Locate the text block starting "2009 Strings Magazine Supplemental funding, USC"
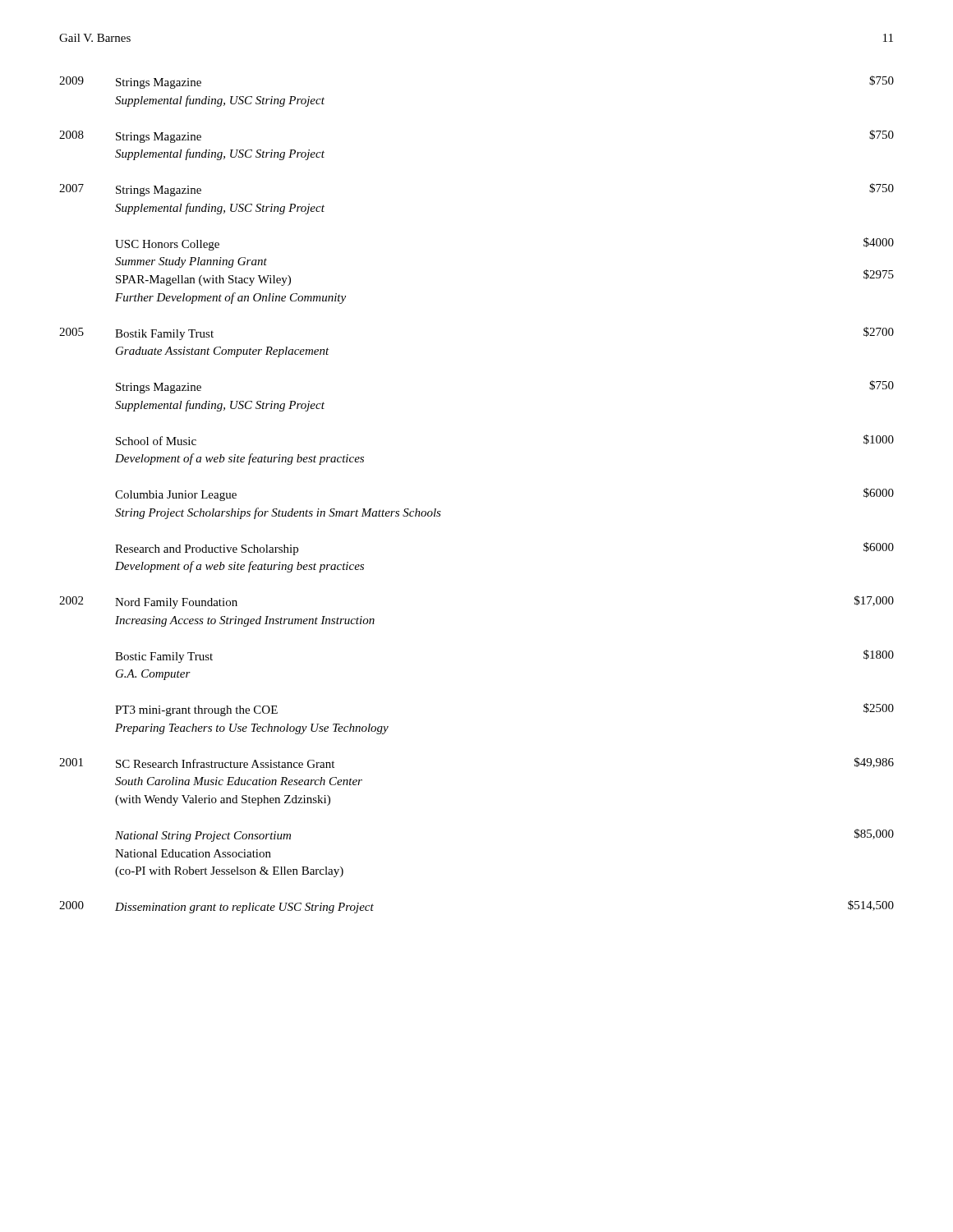Viewport: 953px width, 1232px height. [159, 83]
